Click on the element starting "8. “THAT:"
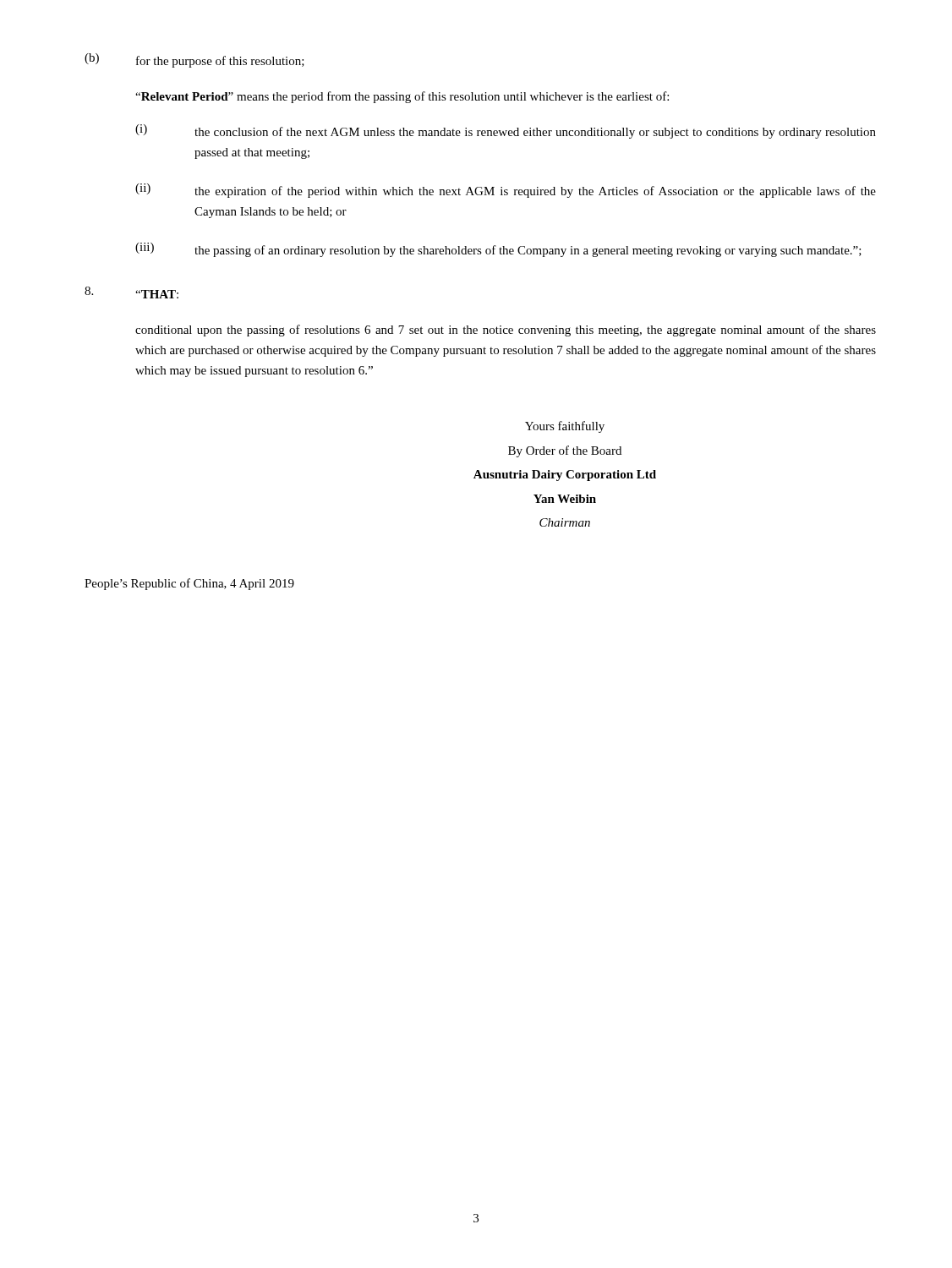 coord(132,294)
